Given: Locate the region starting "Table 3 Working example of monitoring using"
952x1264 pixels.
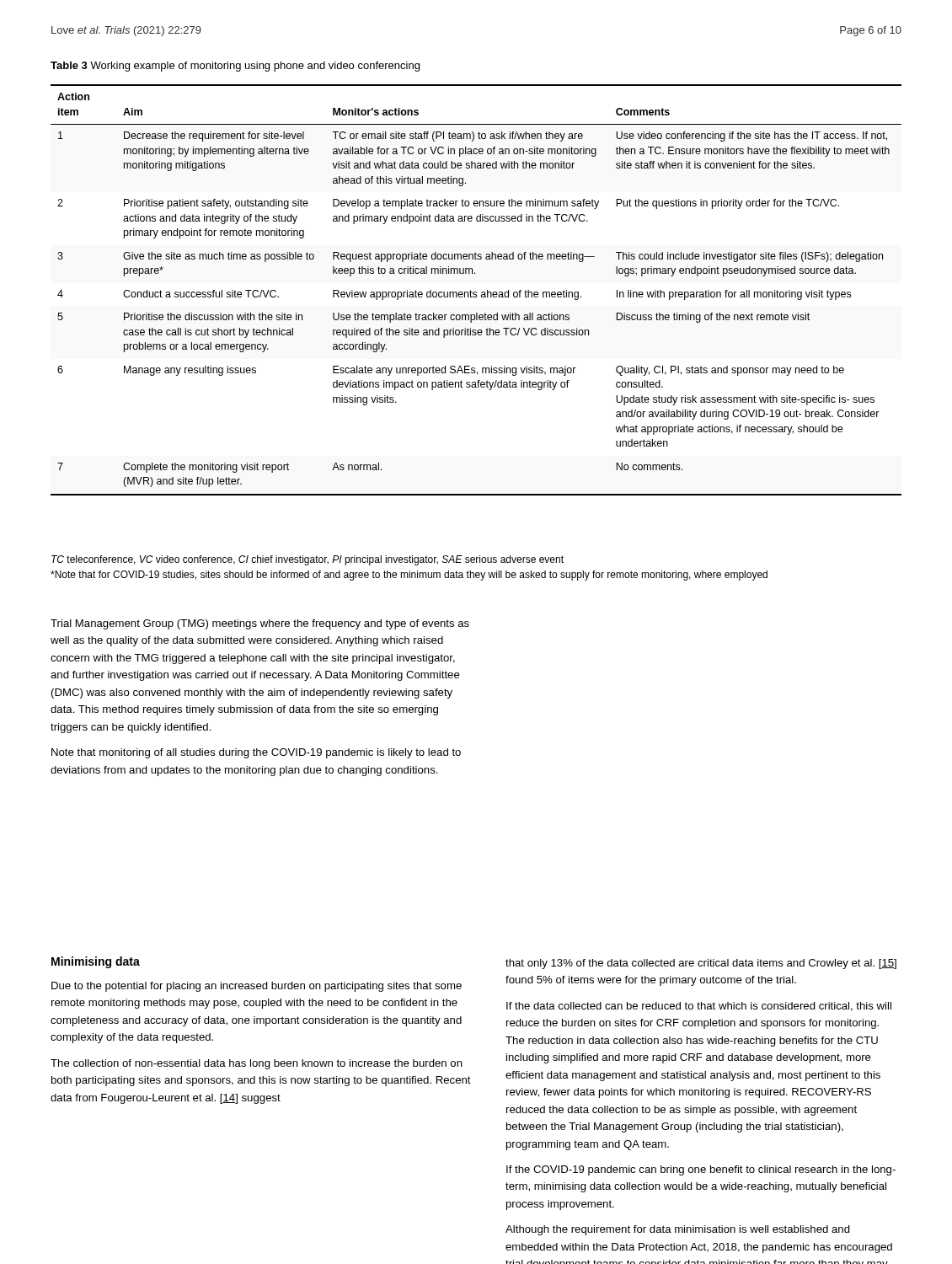Looking at the screenshot, I should coord(235,65).
